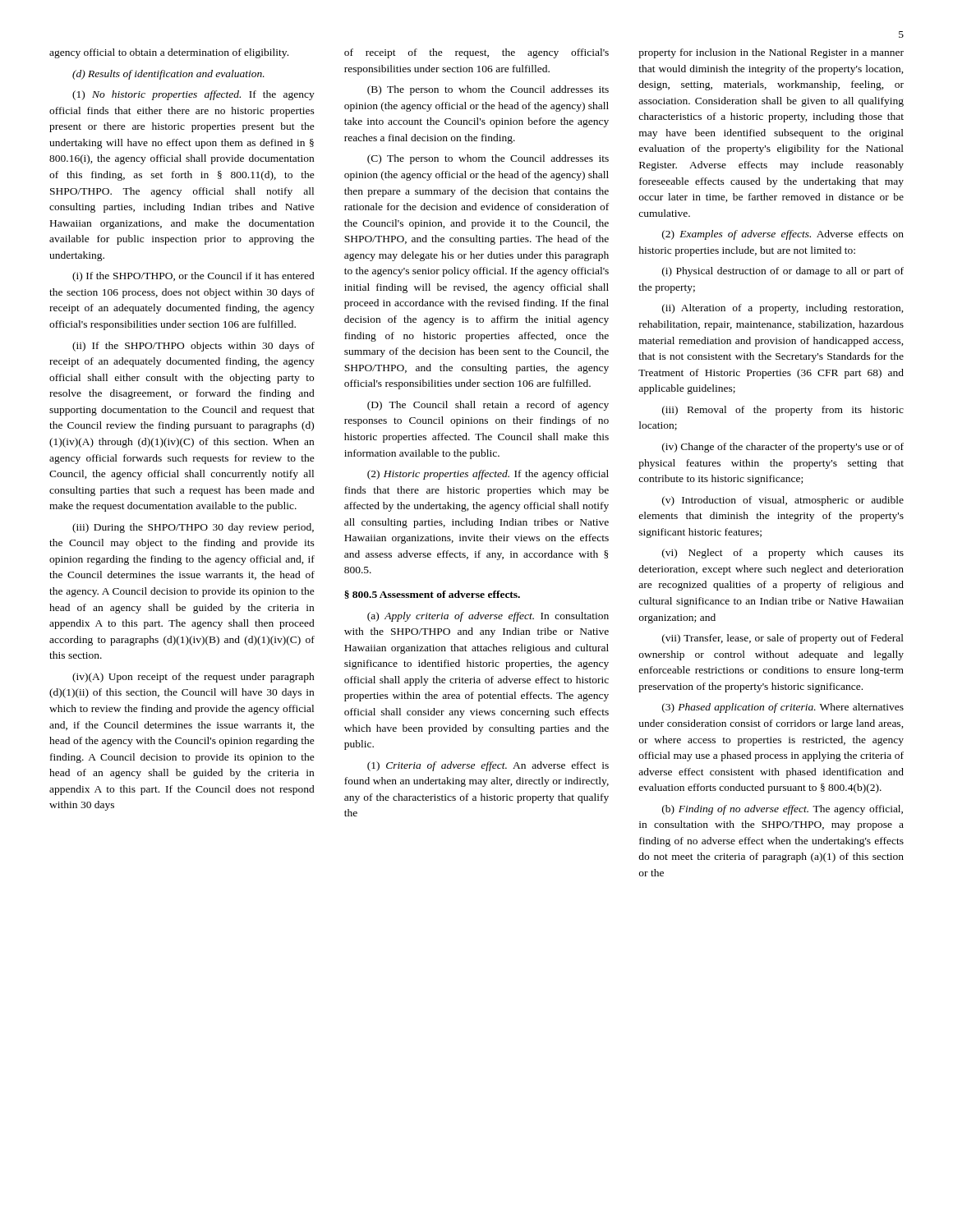The image size is (953, 1232).
Task: Click the passage that begins "(C) The person to whom the Council addresses"
Action: 476,271
